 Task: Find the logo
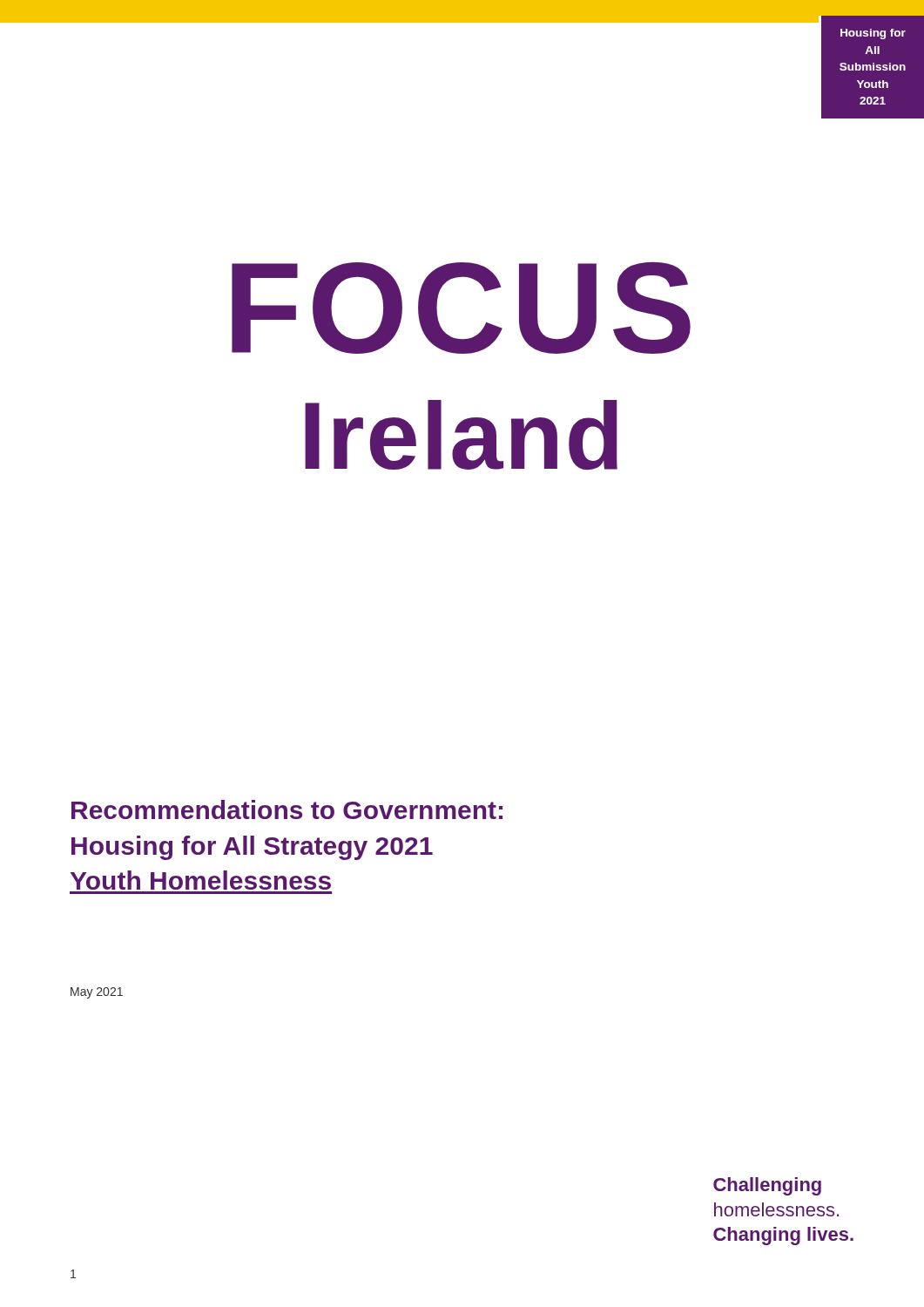click(x=462, y=367)
